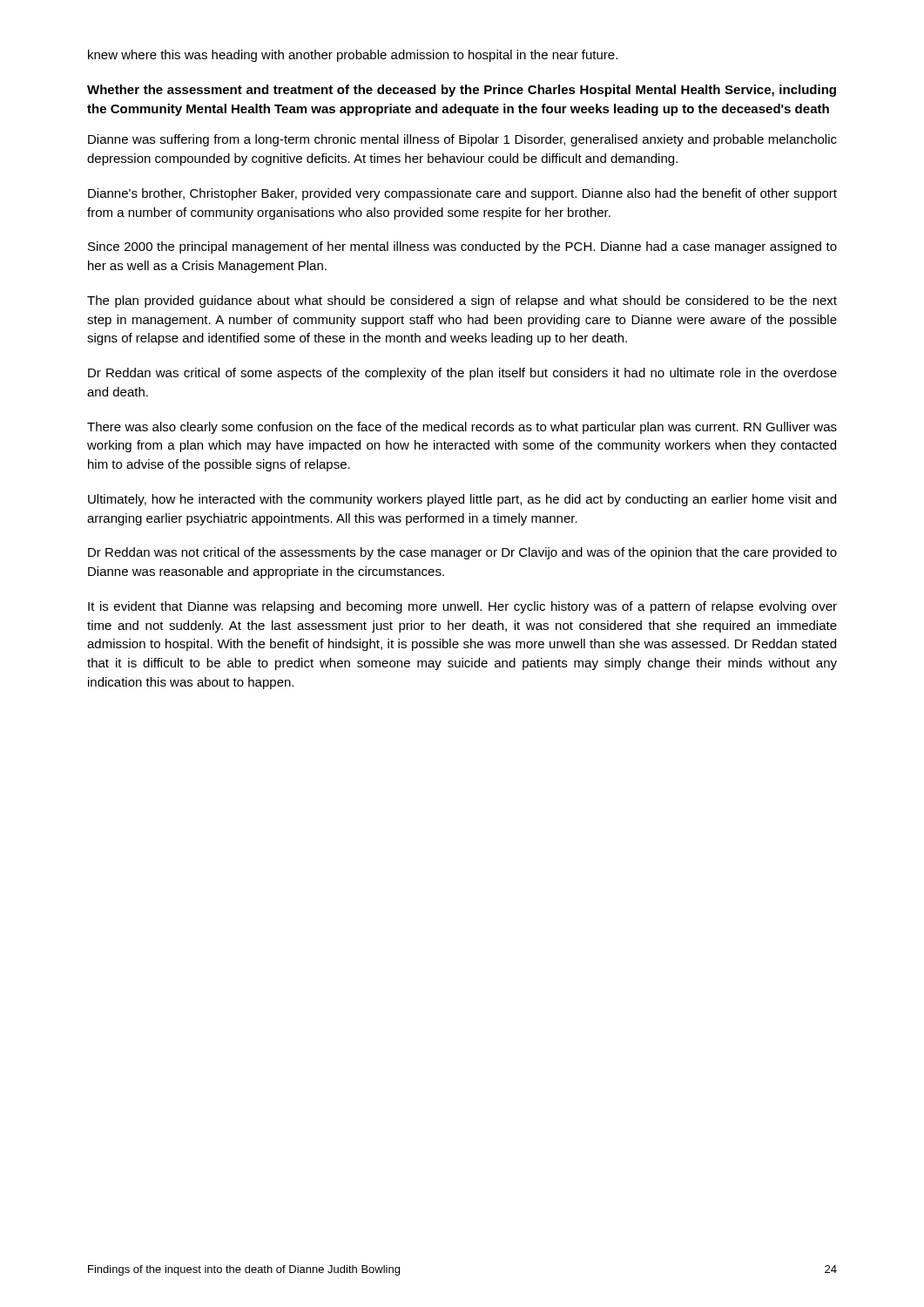Point to the element starting "Dianne's brother, Christopher Baker, provided very compassionate care"
This screenshot has height=1307, width=924.
pyautogui.click(x=462, y=202)
